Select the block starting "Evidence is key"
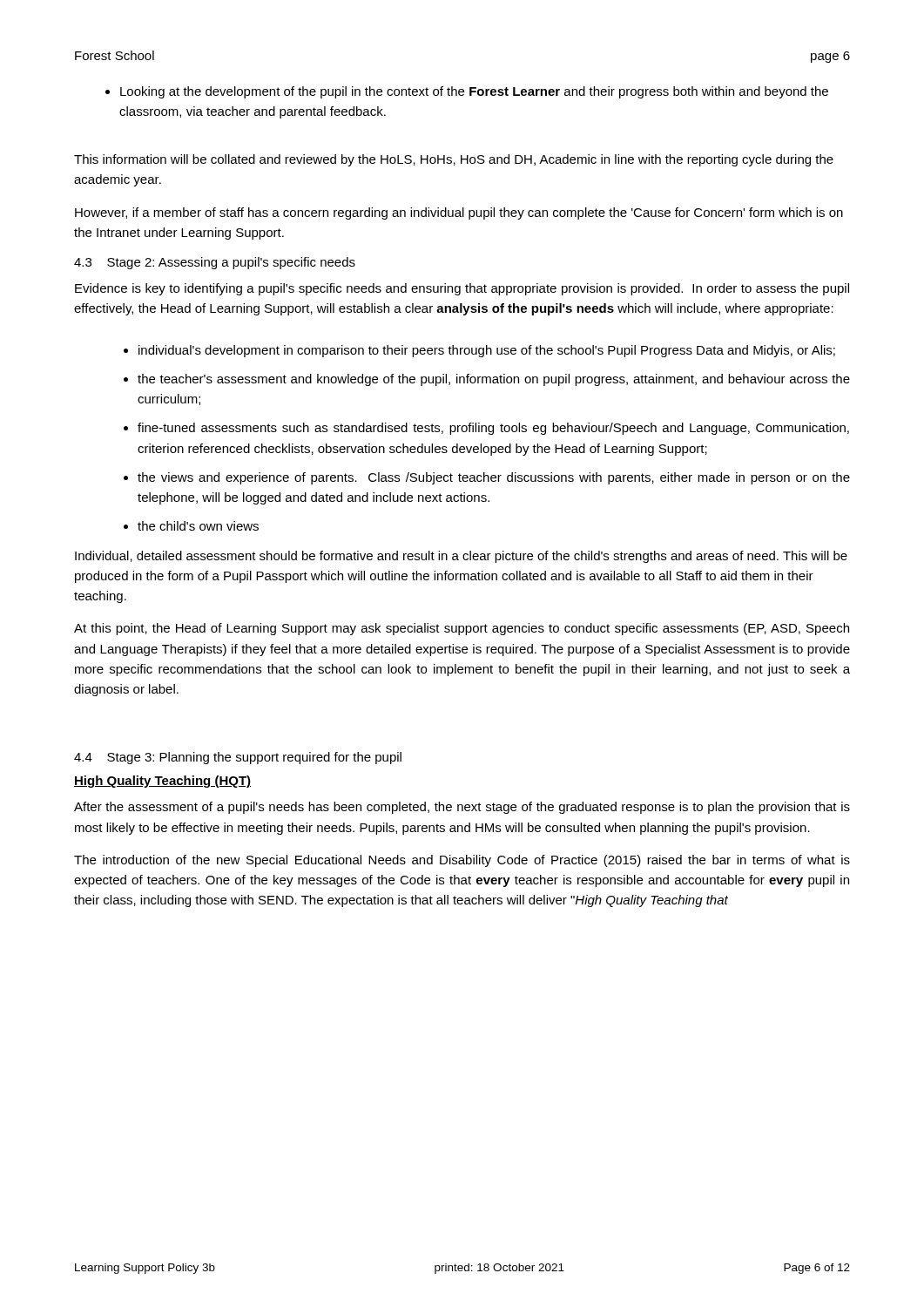Image resolution: width=924 pixels, height=1307 pixels. tap(462, 298)
